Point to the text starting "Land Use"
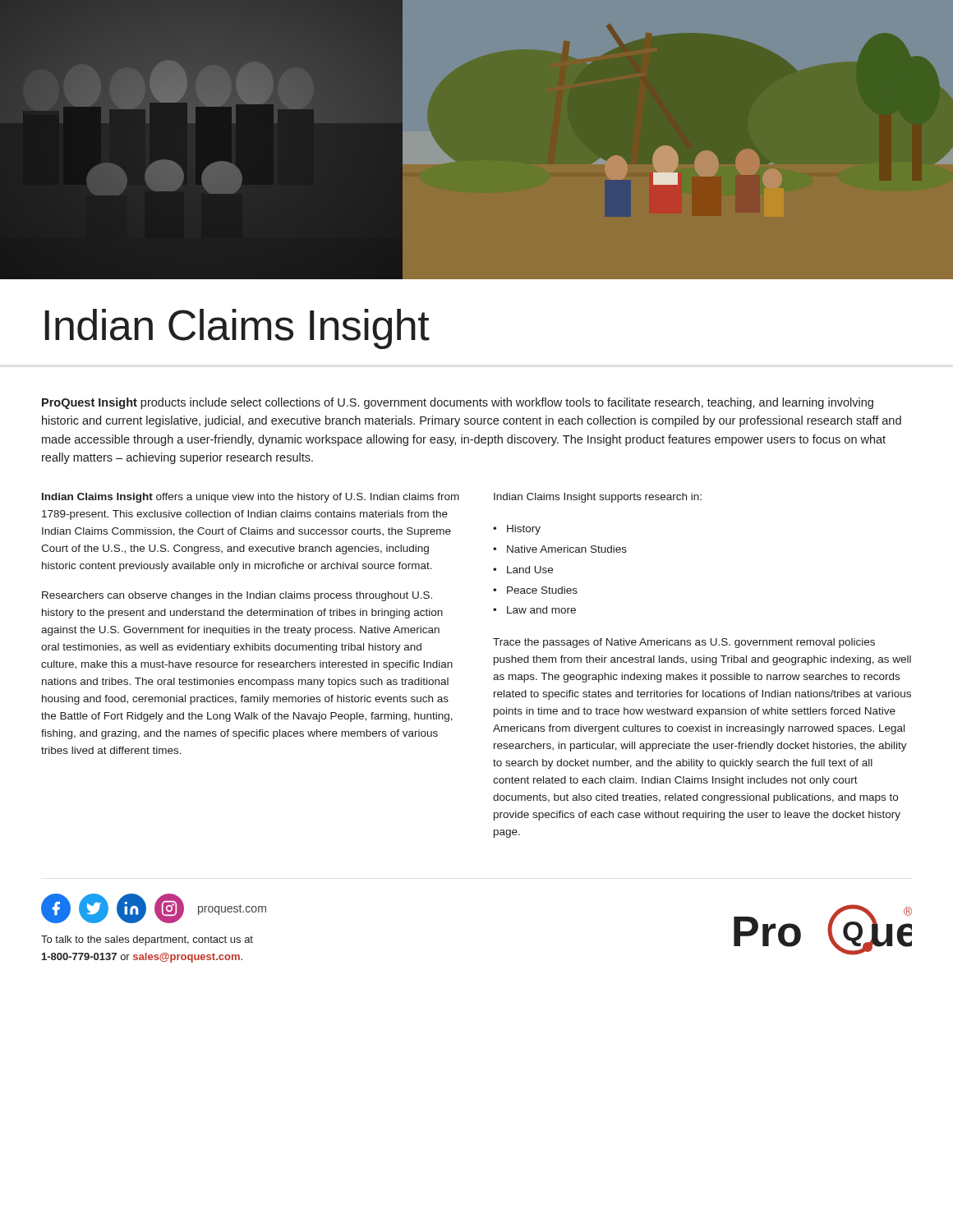 coord(530,569)
